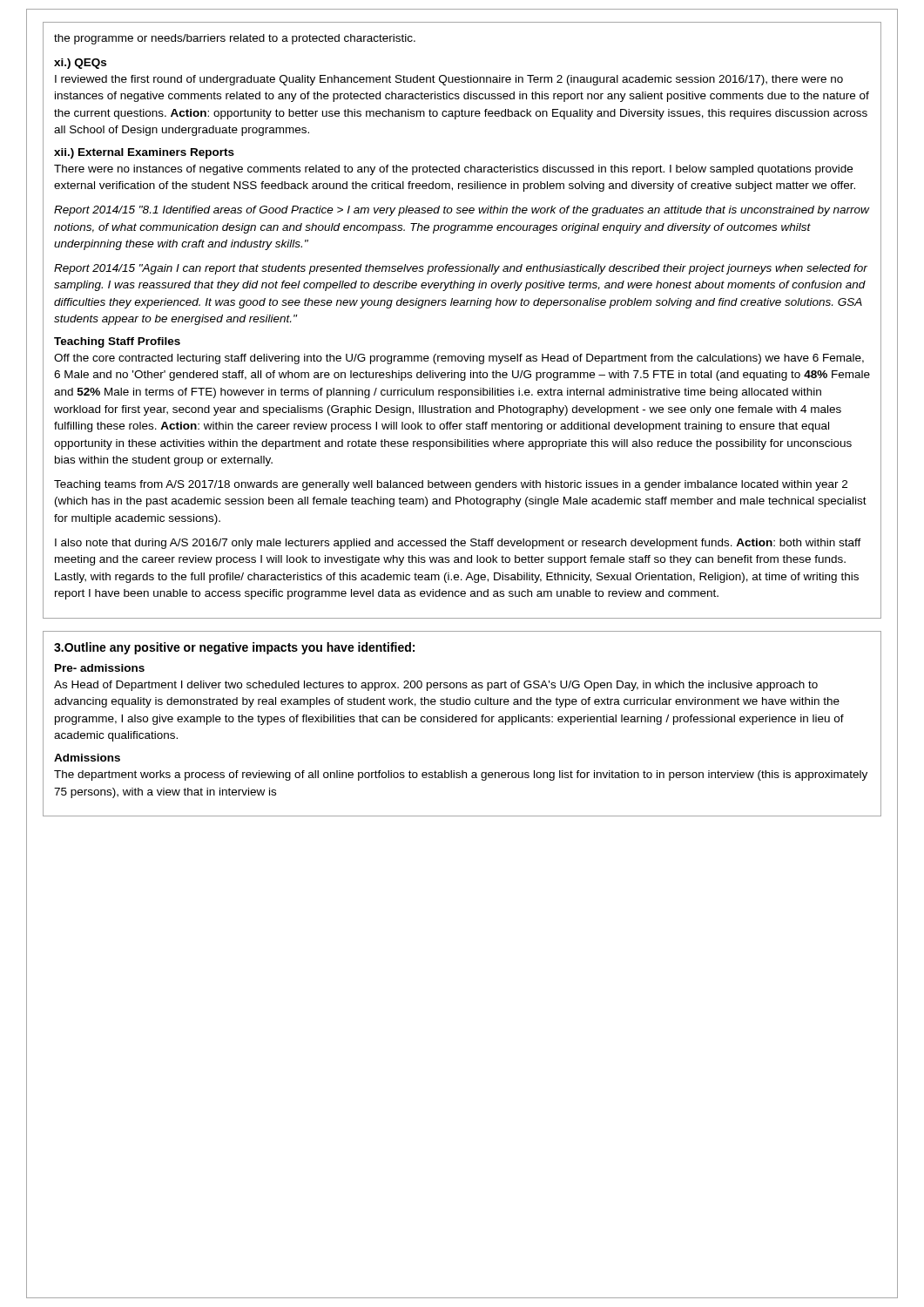Screen dimensions: 1307x924
Task: Locate the element starting "Pre- admissions"
Action: pos(99,668)
